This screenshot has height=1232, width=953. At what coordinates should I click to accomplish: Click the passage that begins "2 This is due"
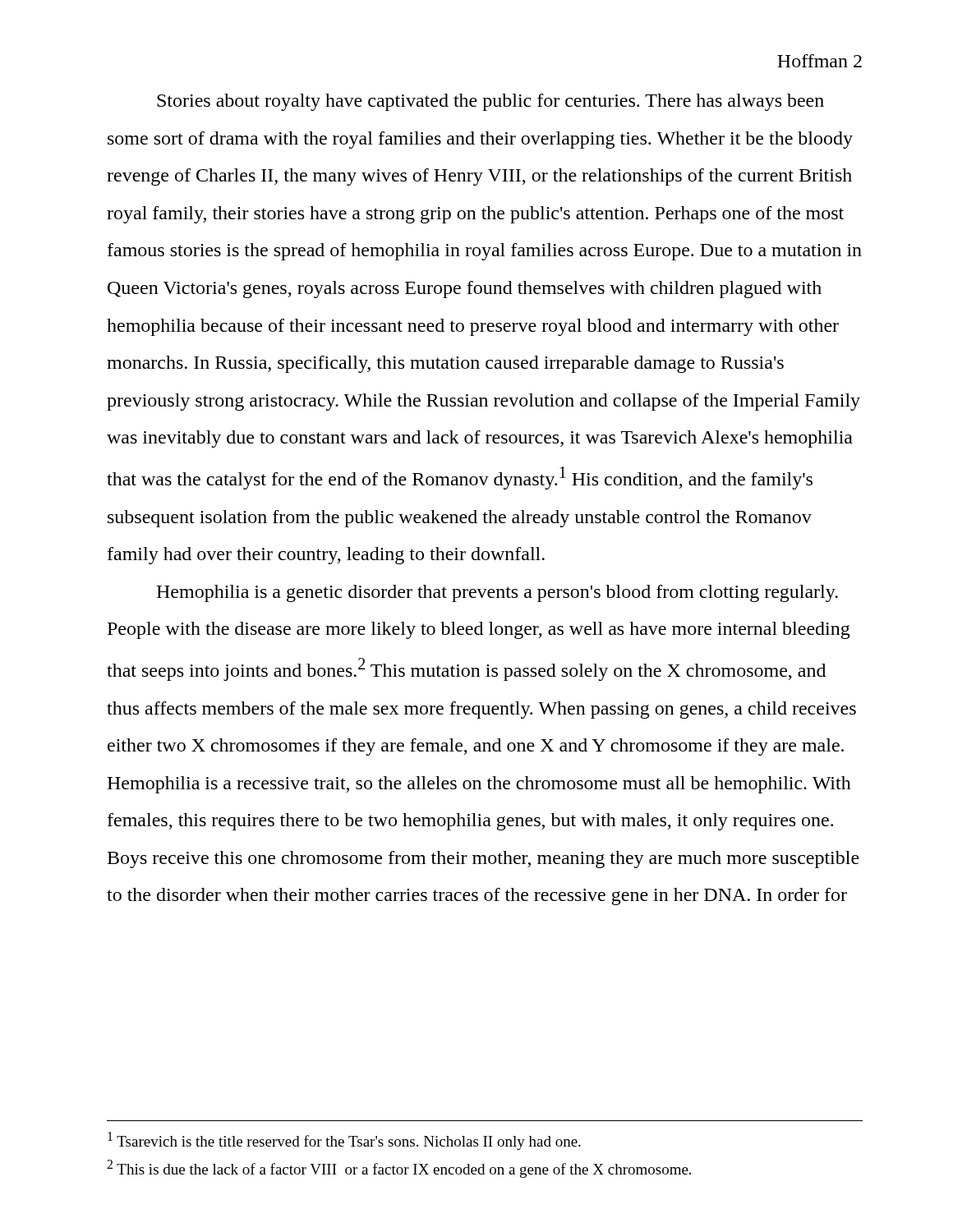[400, 1168]
